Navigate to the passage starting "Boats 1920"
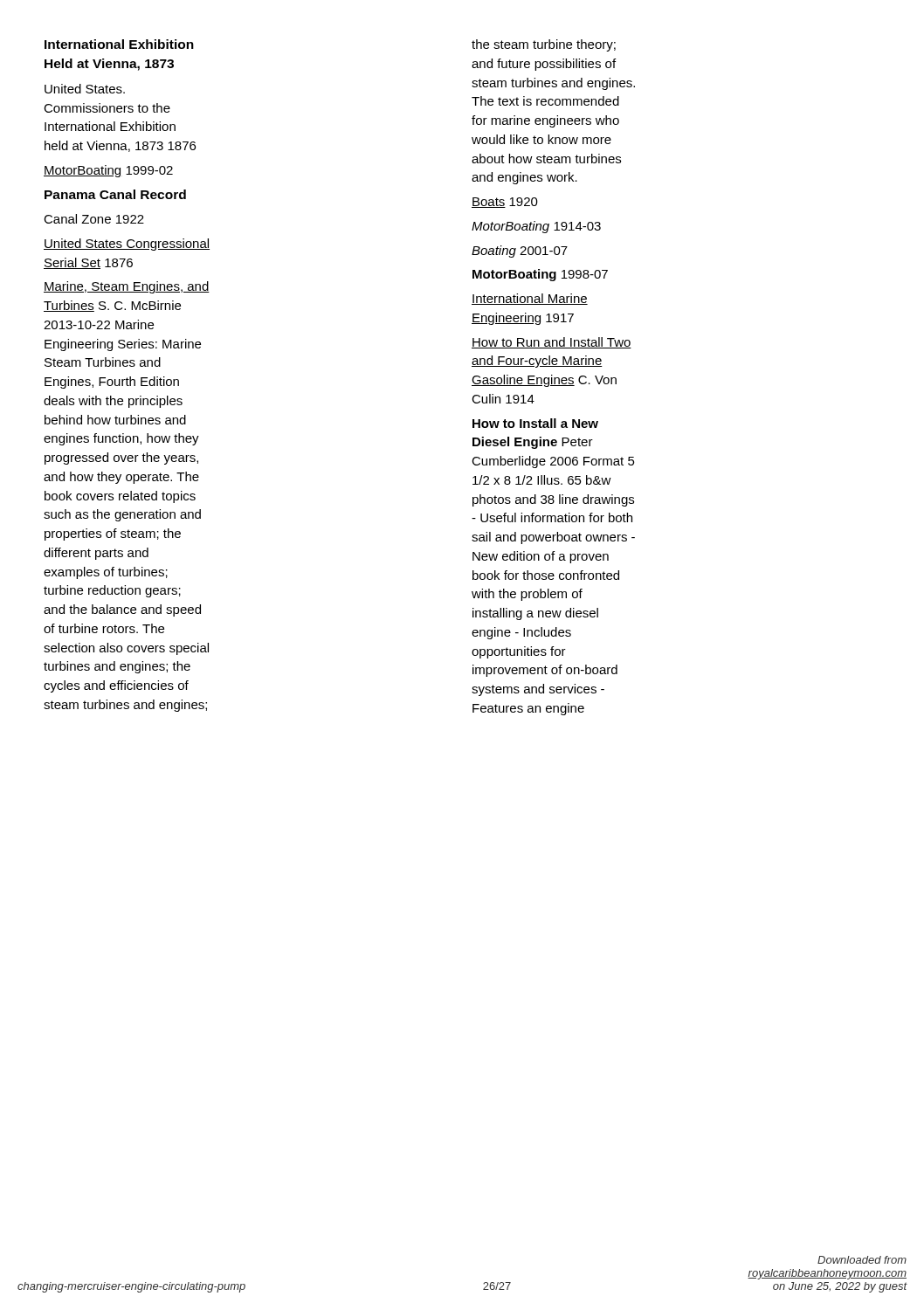924x1310 pixels. pyautogui.click(x=505, y=203)
